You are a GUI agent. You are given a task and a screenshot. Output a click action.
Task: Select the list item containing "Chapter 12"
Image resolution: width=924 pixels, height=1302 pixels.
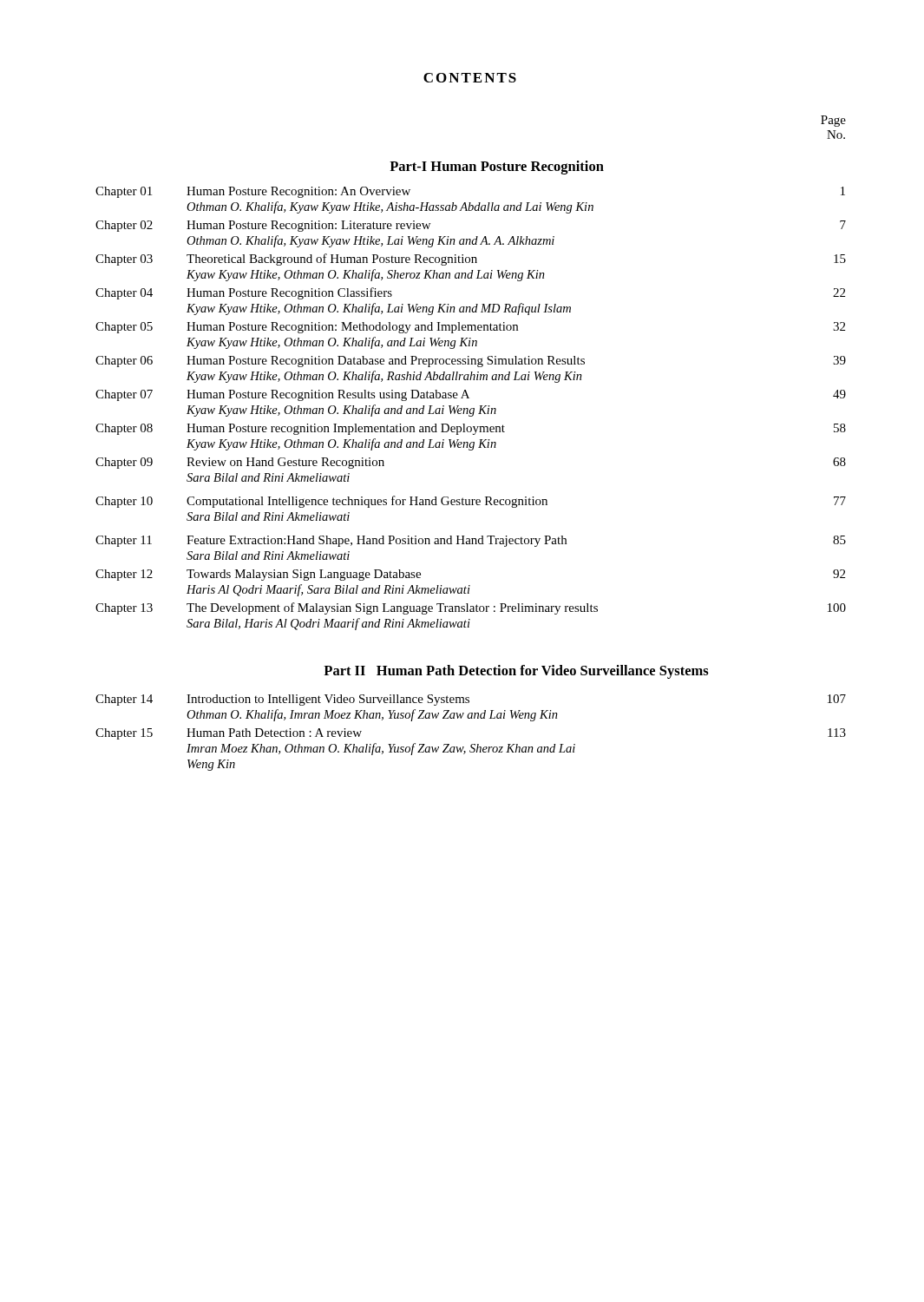124,574
